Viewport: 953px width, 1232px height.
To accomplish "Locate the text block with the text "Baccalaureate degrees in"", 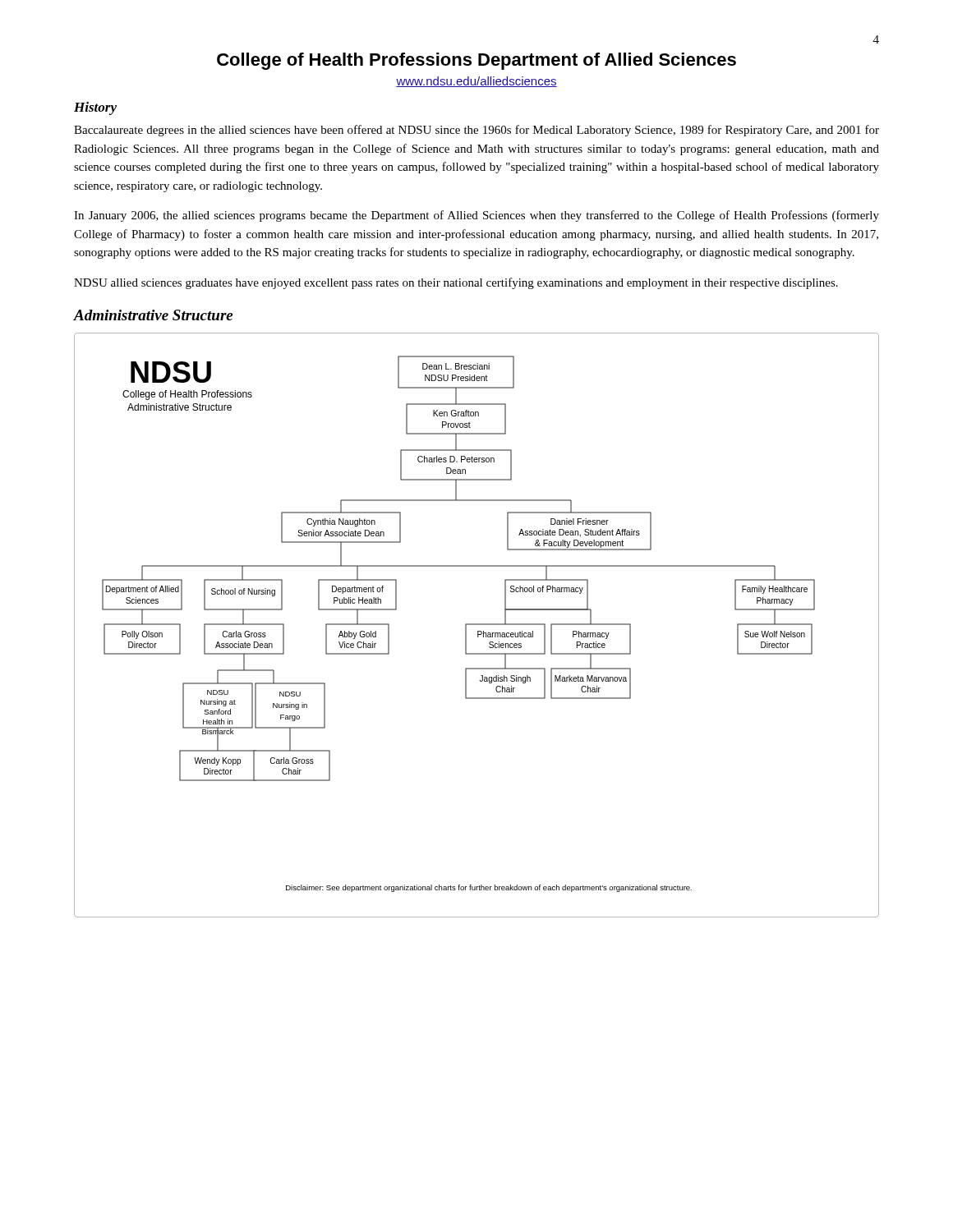I will [x=476, y=158].
